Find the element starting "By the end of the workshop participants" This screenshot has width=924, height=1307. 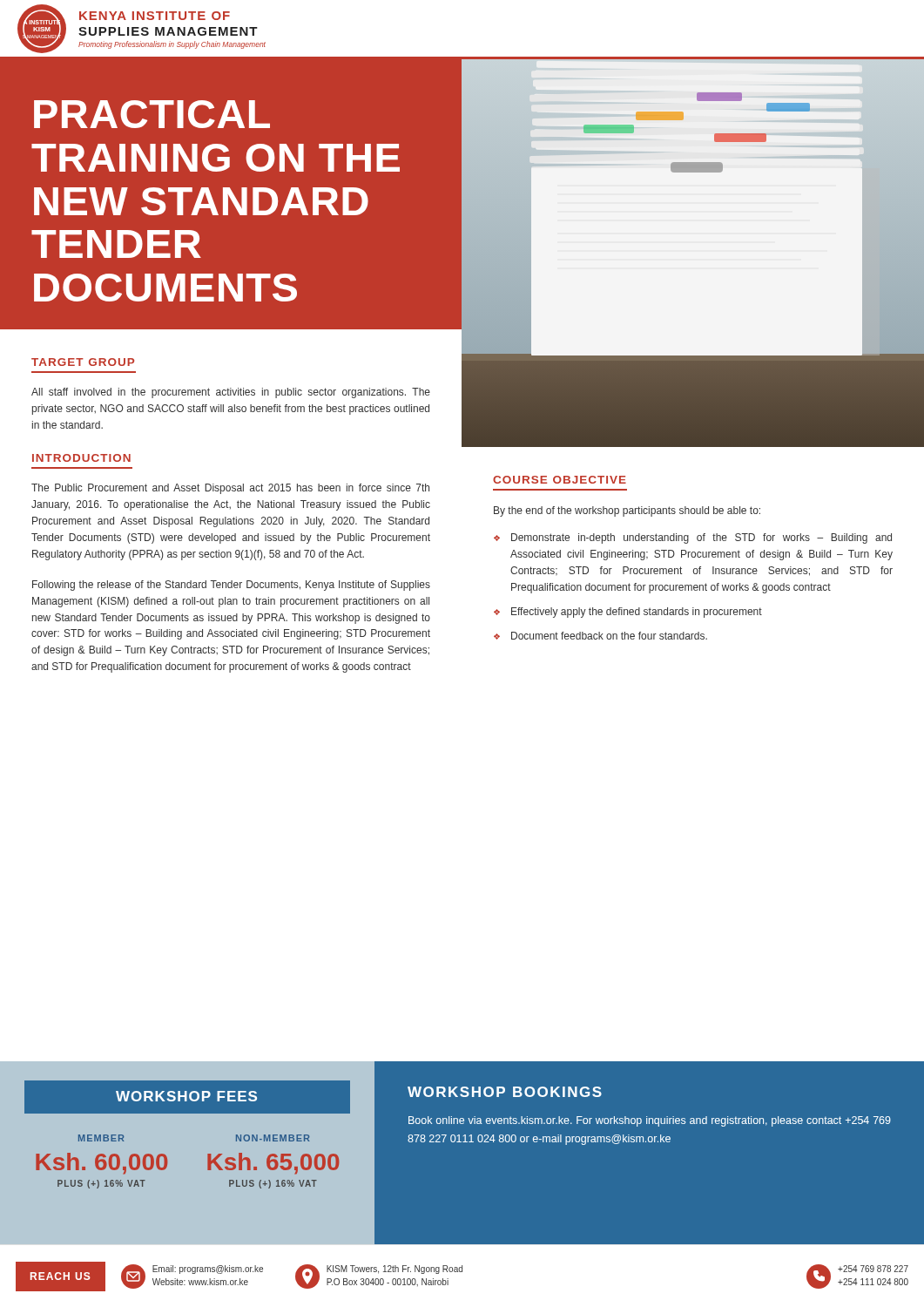tap(627, 511)
